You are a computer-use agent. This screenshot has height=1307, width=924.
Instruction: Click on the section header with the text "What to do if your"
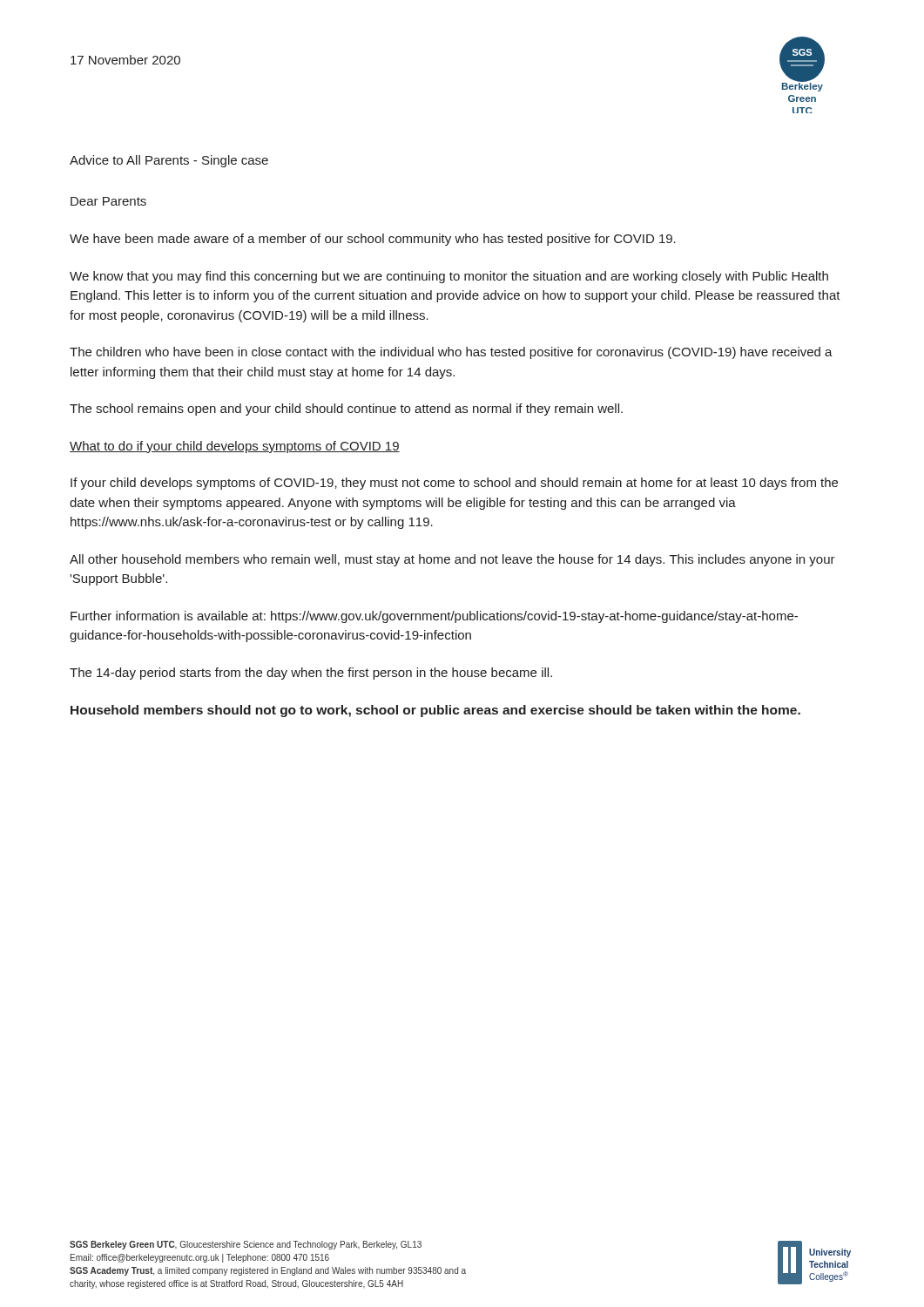234,445
